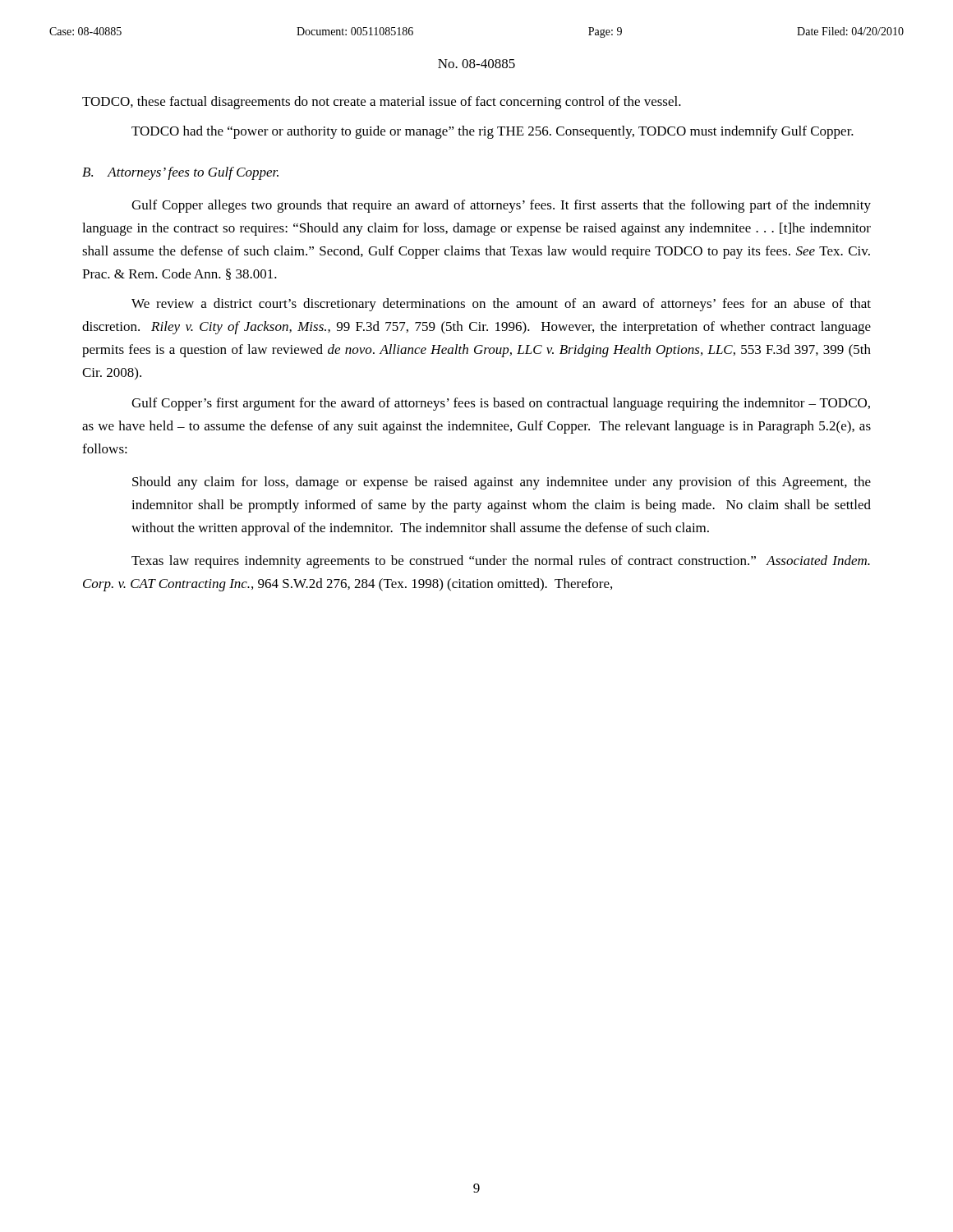Where is the passage that starts "TODCO had the “power or authority"?
The width and height of the screenshot is (953, 1232).
(x=493, y=131)
